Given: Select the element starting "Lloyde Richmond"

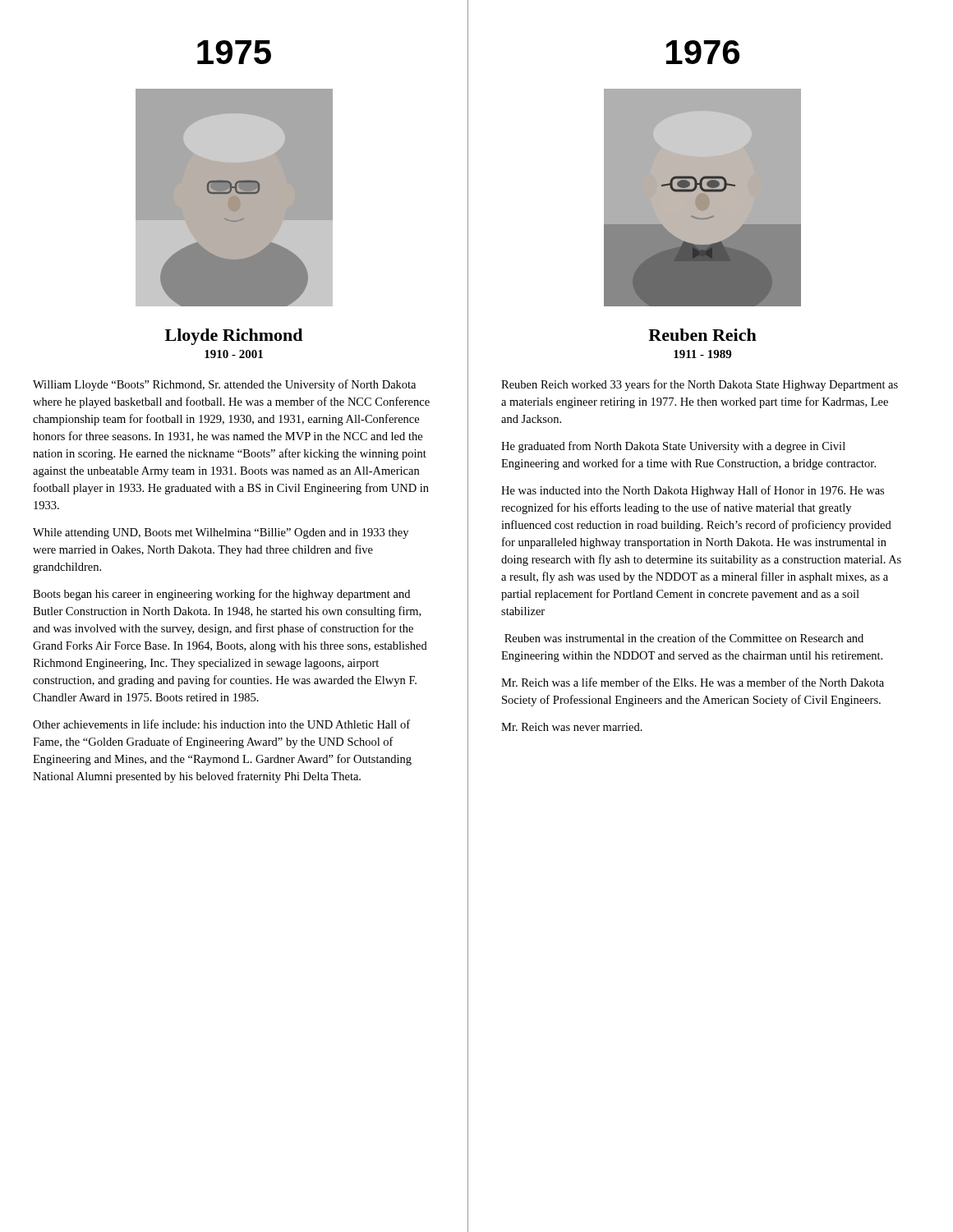Looking at the screenshot, I should (234, 335).
